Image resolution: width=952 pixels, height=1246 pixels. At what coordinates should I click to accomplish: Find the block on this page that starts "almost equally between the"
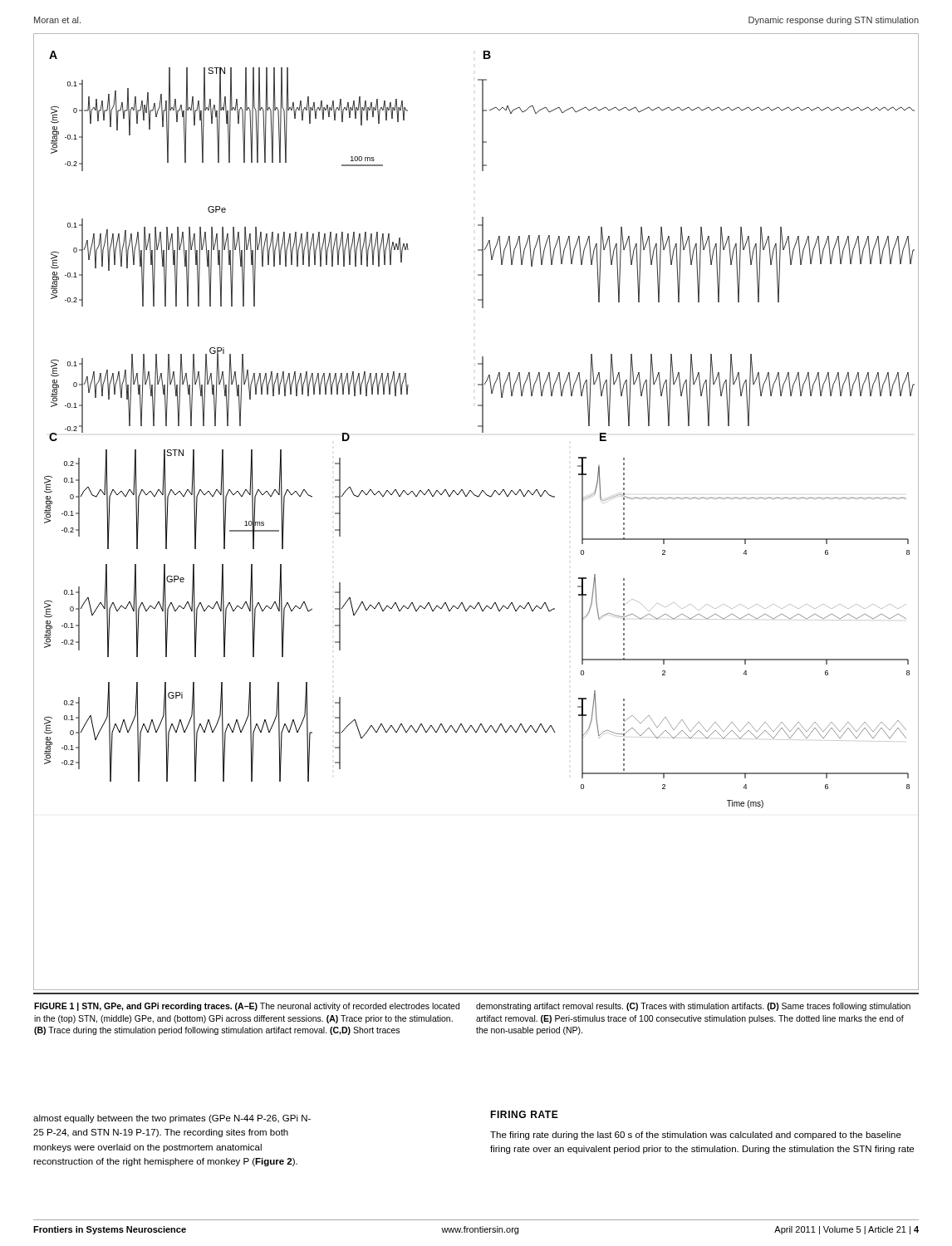pos(172,1140)
